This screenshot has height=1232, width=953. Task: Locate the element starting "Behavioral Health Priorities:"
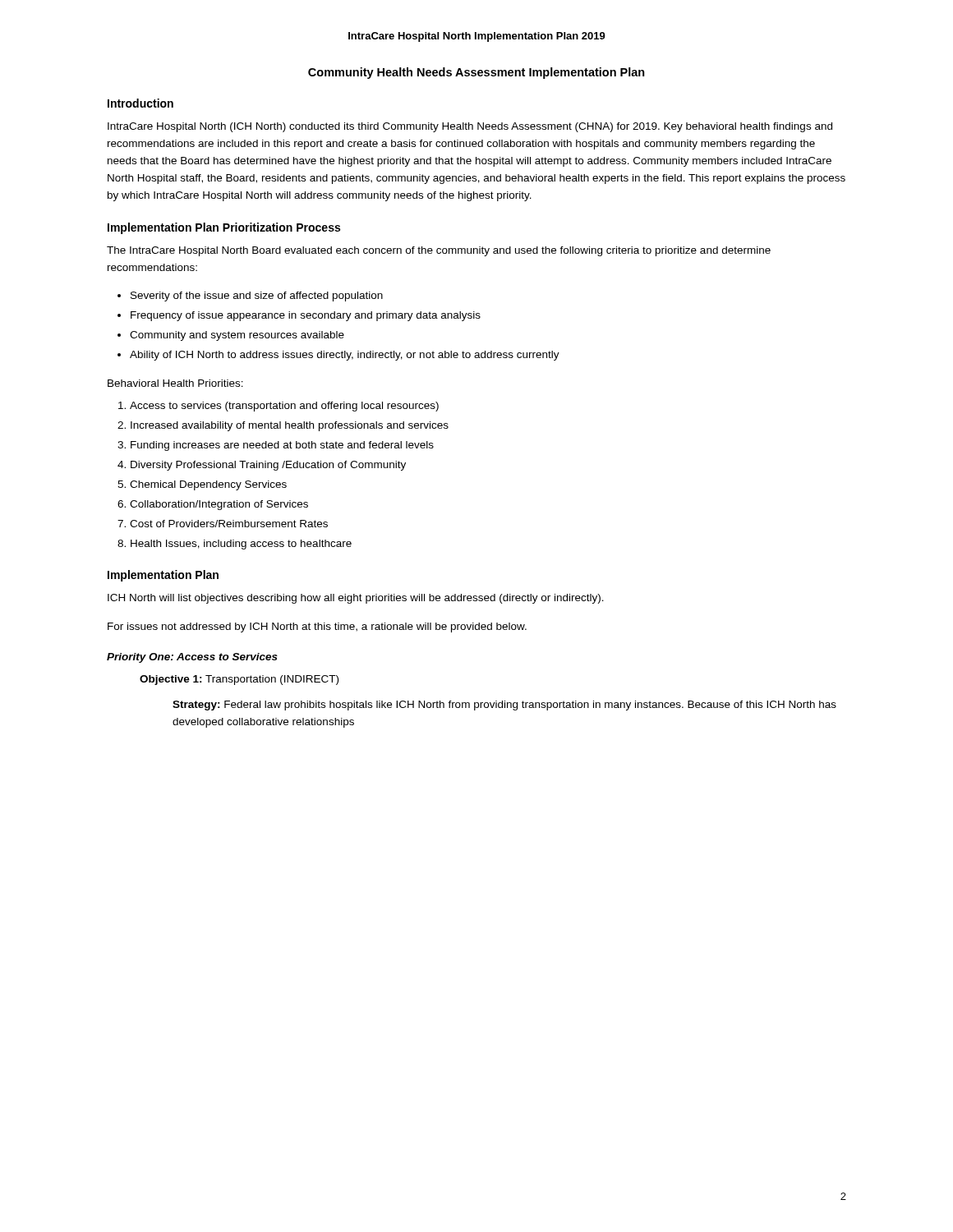(x=175, y=383)
